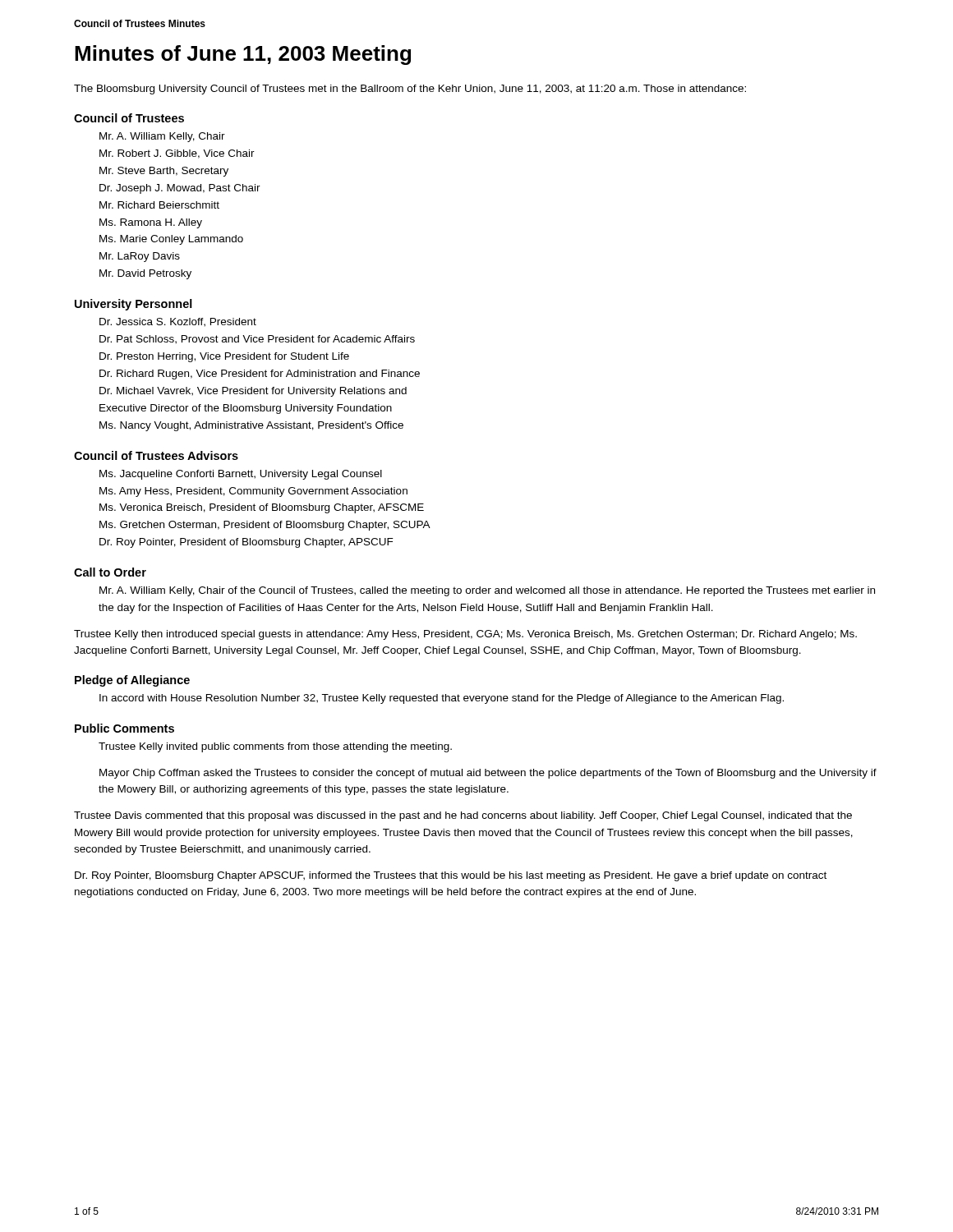Point to the text starting "Mr. Richard Beierschmitt"
Screen dimensions: 1232x953
click(159, 205)
